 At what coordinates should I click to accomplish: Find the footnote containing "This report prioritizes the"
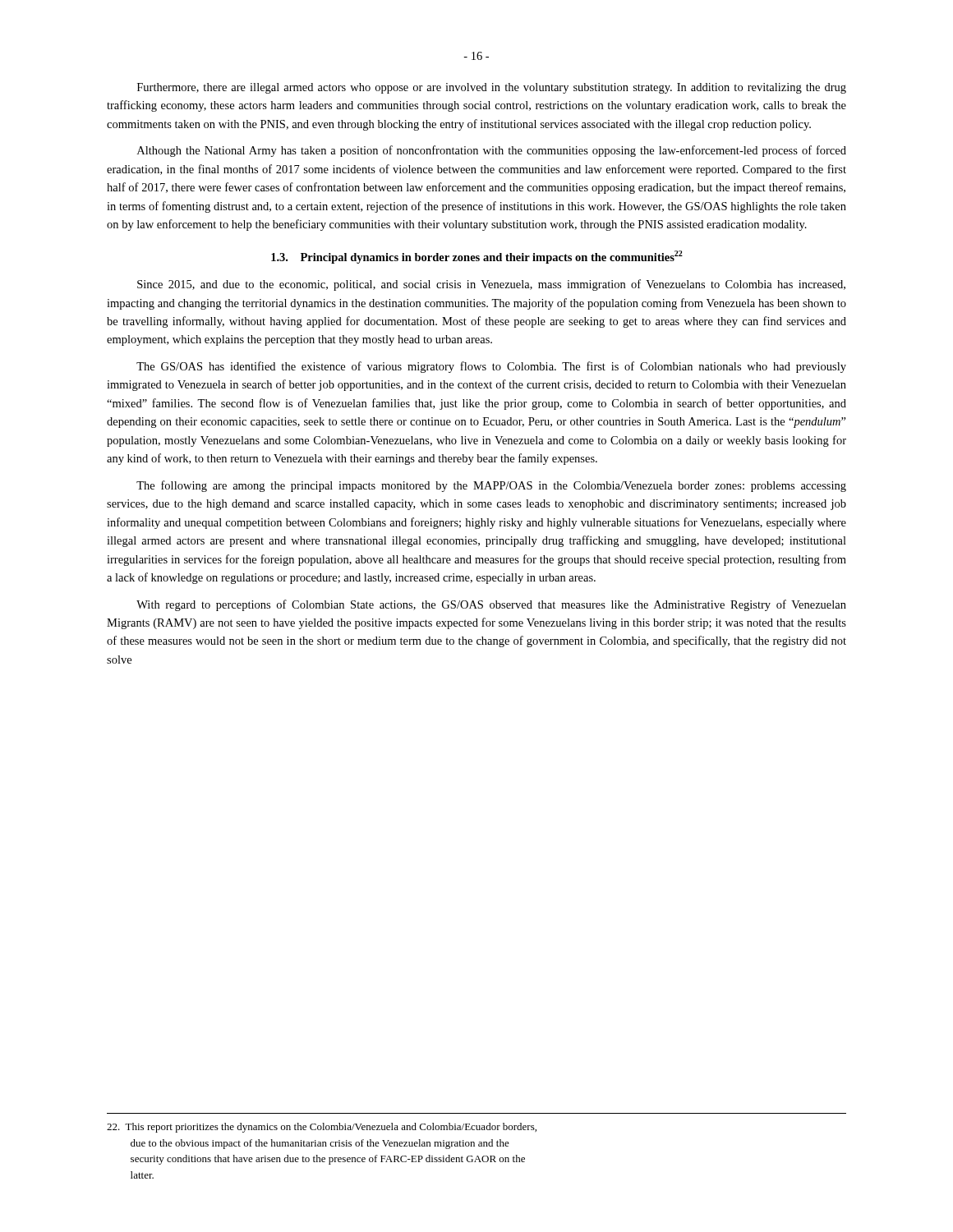click(x=476, y=1151)
